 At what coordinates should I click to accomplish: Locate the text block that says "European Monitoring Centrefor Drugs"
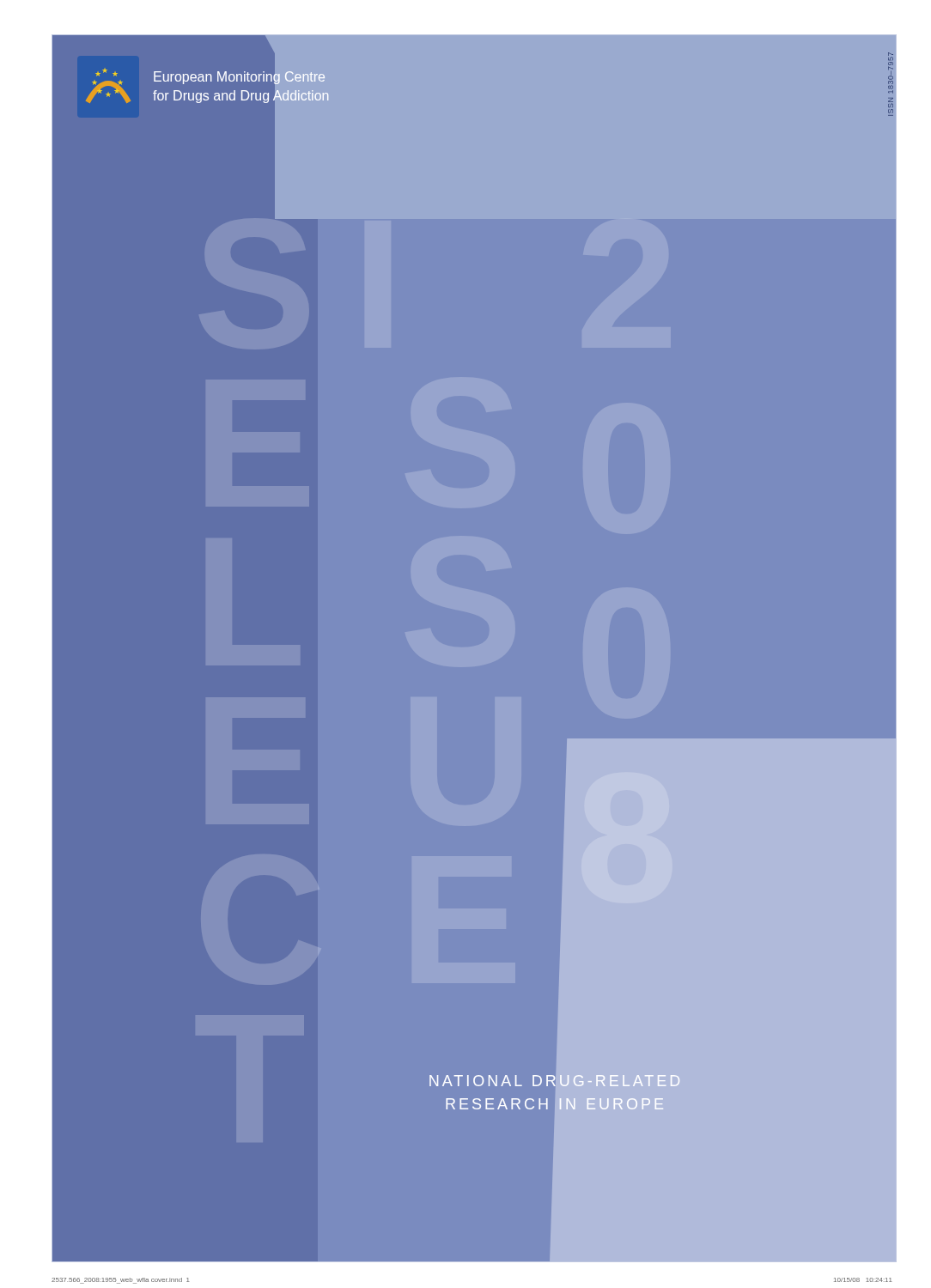241,86
